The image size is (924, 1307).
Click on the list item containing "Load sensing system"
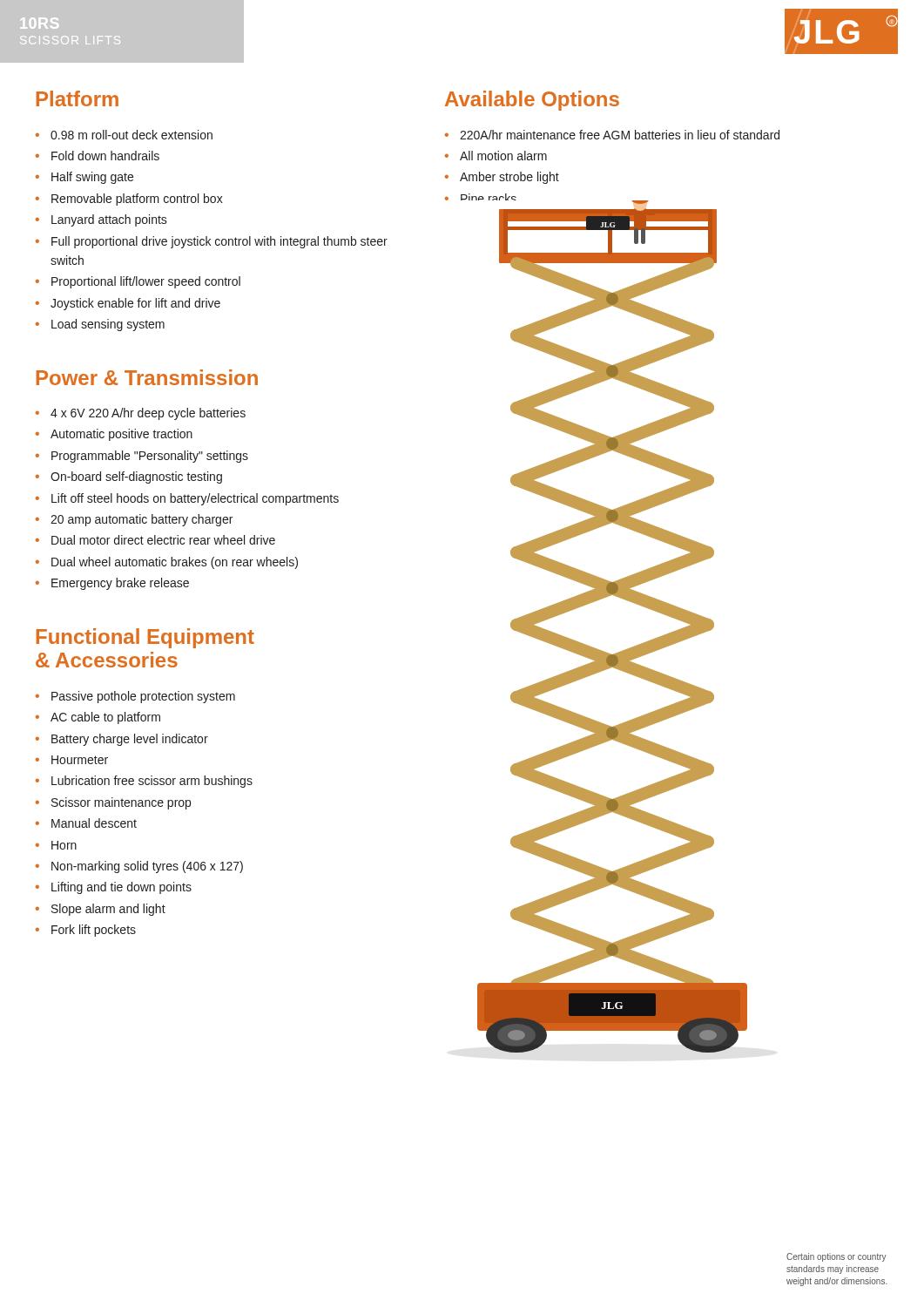click(108, 324)
